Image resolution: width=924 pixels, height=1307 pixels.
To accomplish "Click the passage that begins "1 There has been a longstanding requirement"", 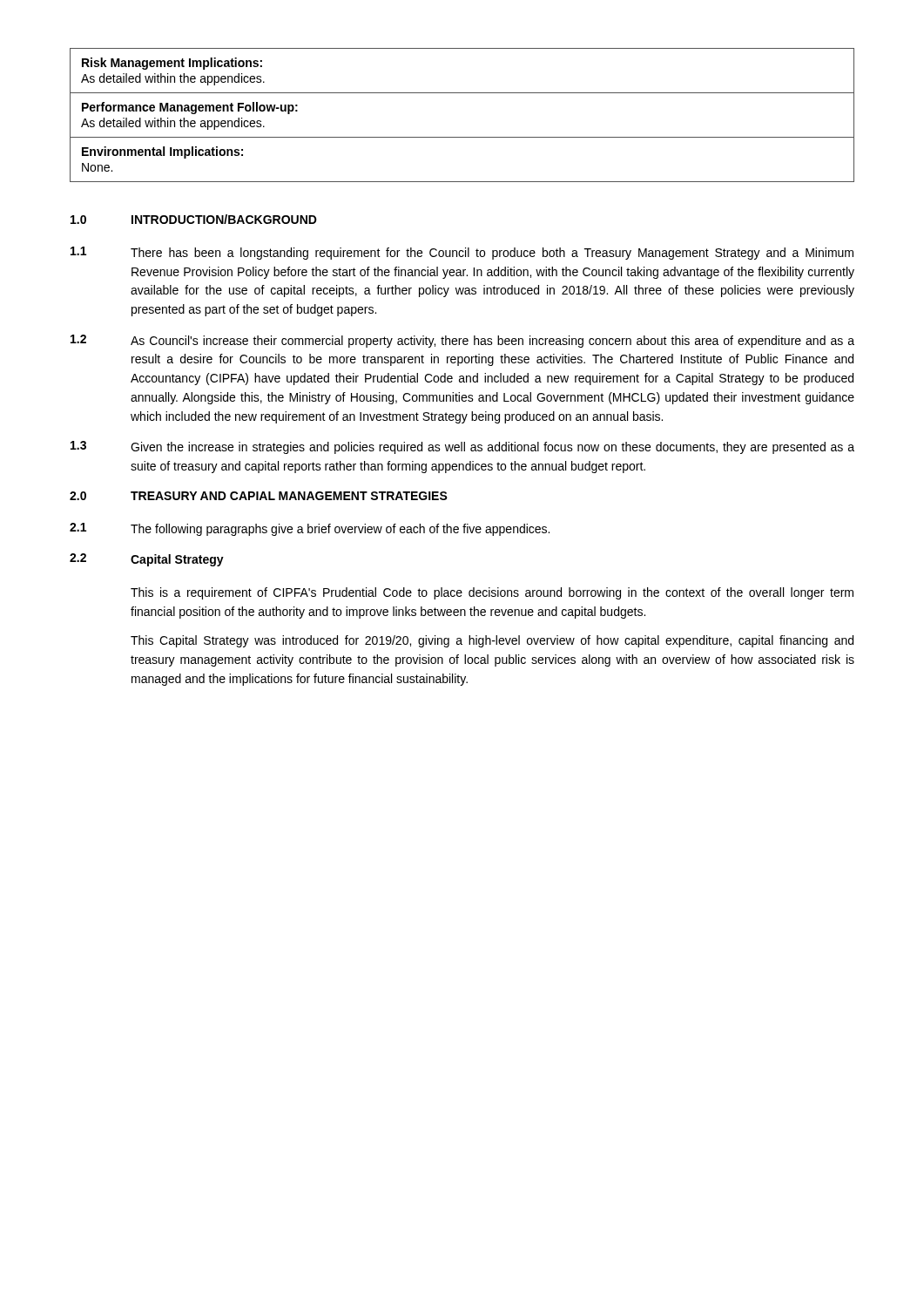I will click(462, 282).
